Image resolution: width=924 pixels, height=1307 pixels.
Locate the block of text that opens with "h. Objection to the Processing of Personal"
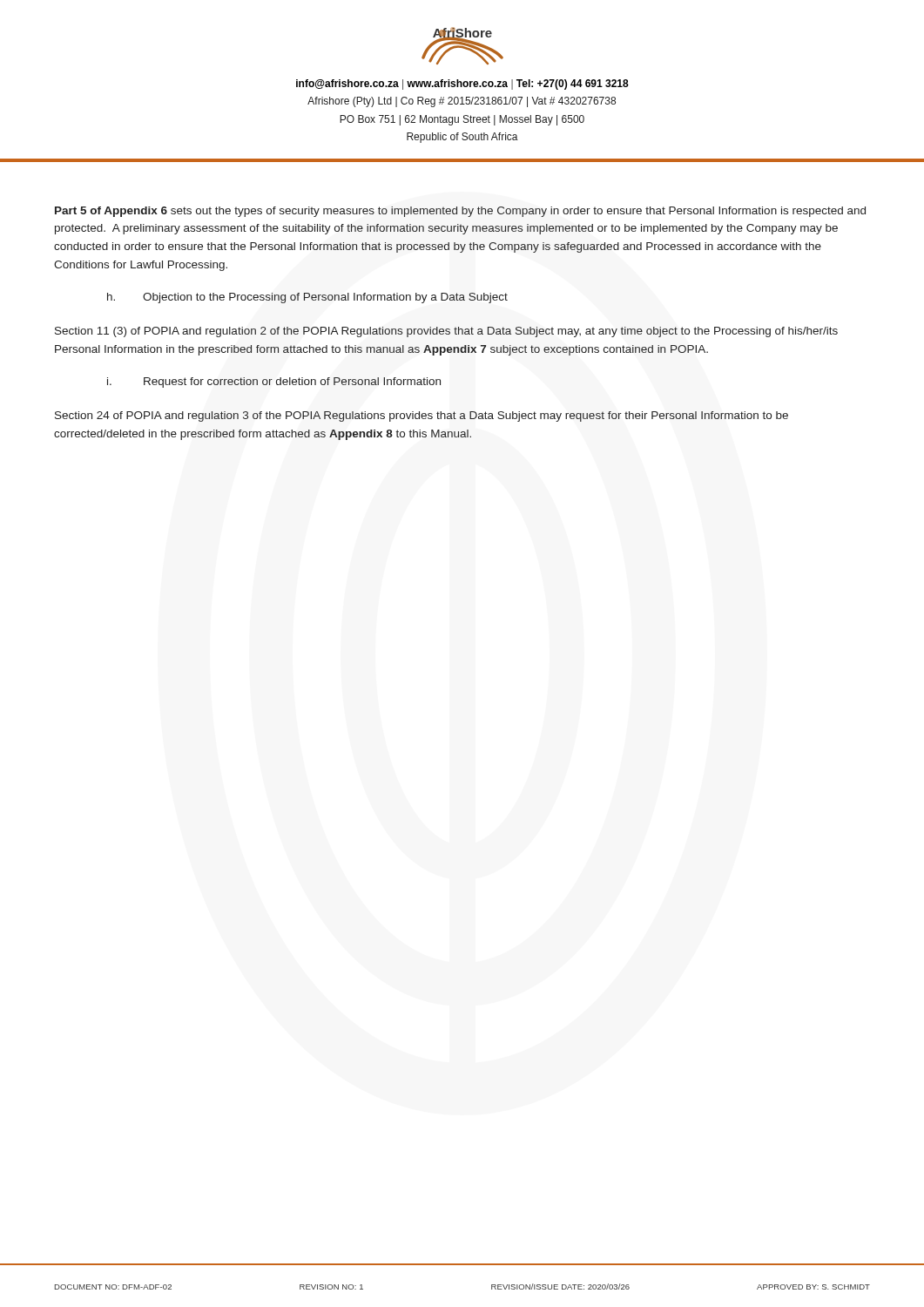[x=488, y=298]
